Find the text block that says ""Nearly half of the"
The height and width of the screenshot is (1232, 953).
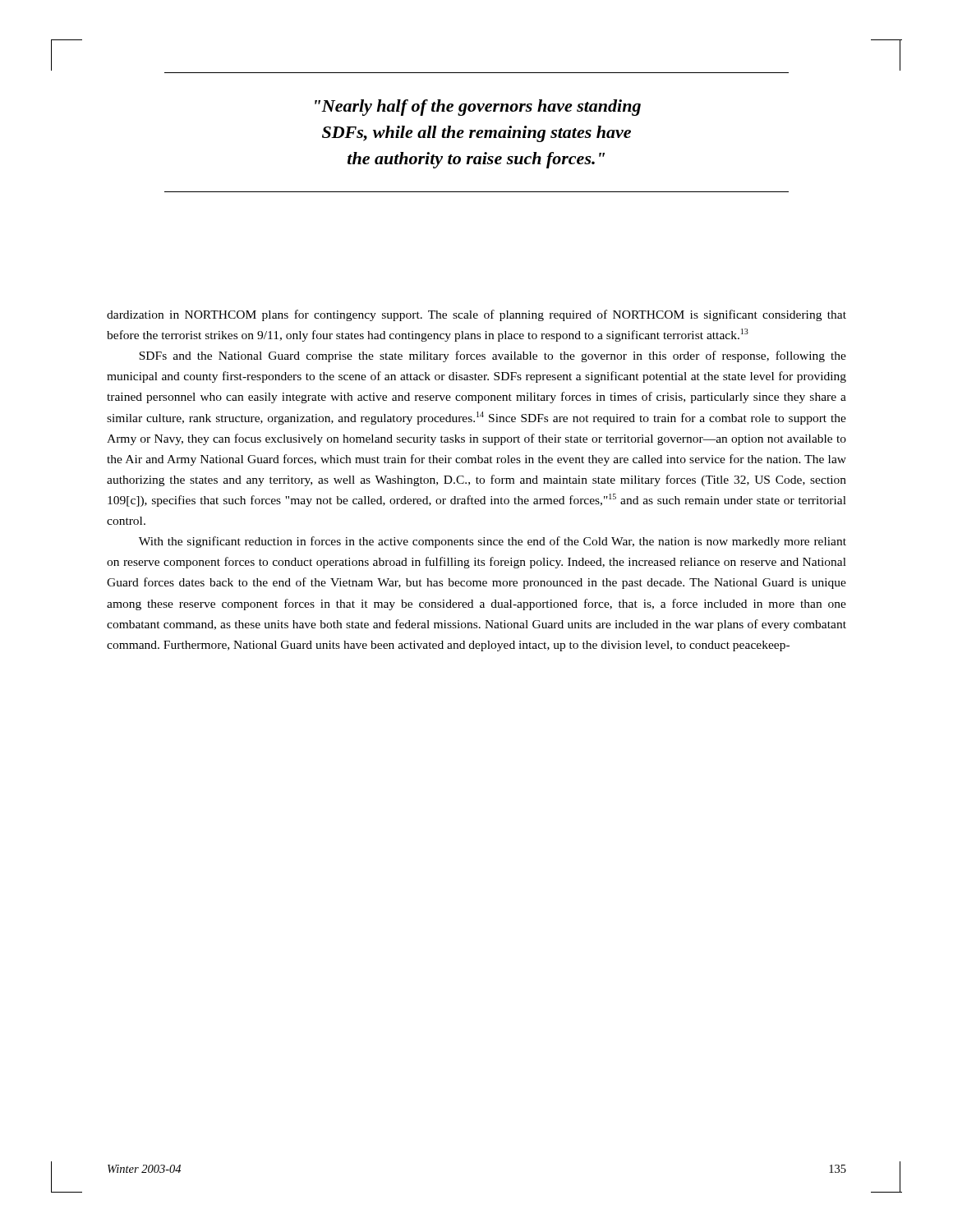(476, 132)
